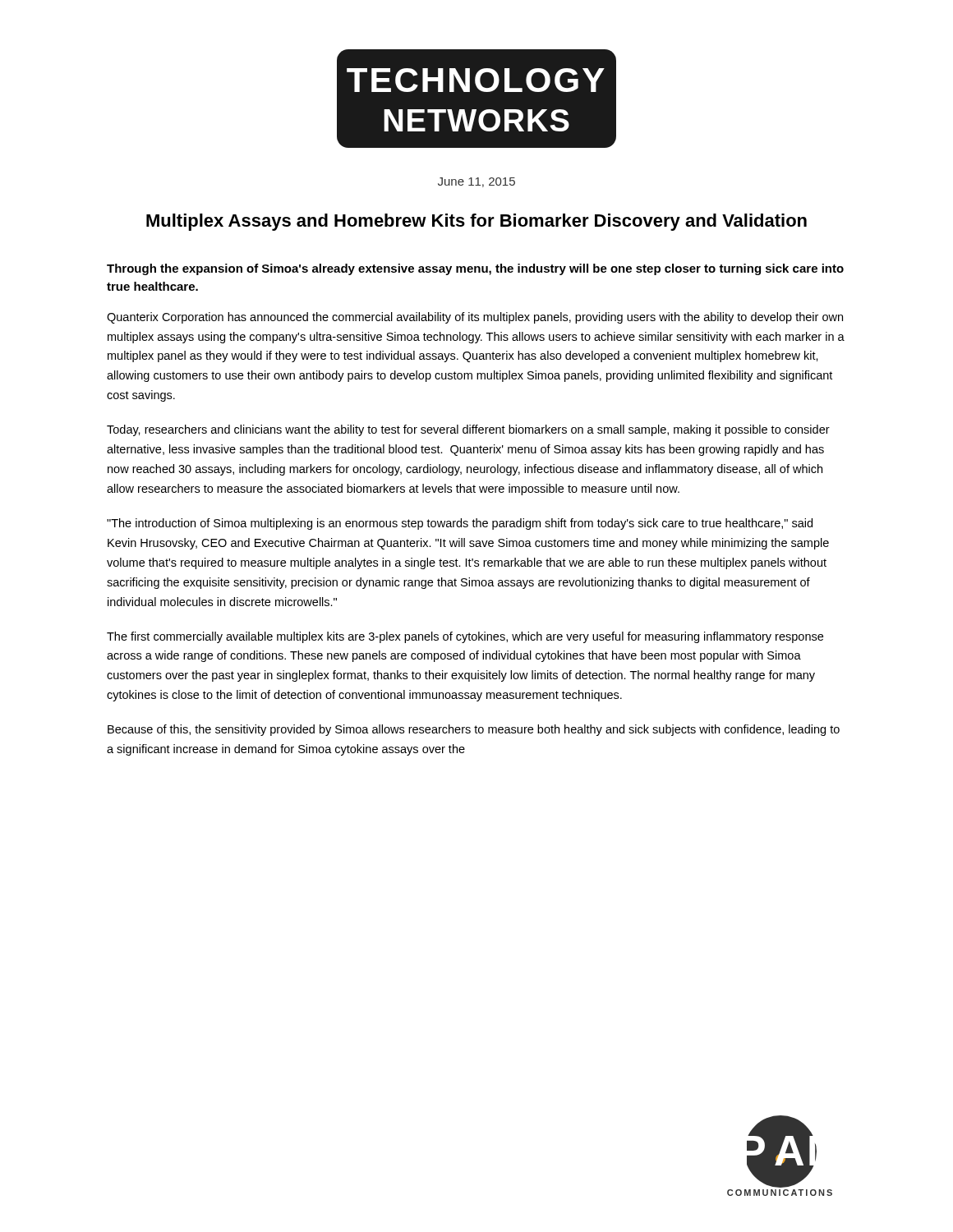Locate the text block that says "The first commercially available"
Image resolution: width=953 pixels, height=1232 pixels.
(x=465, y=666)
